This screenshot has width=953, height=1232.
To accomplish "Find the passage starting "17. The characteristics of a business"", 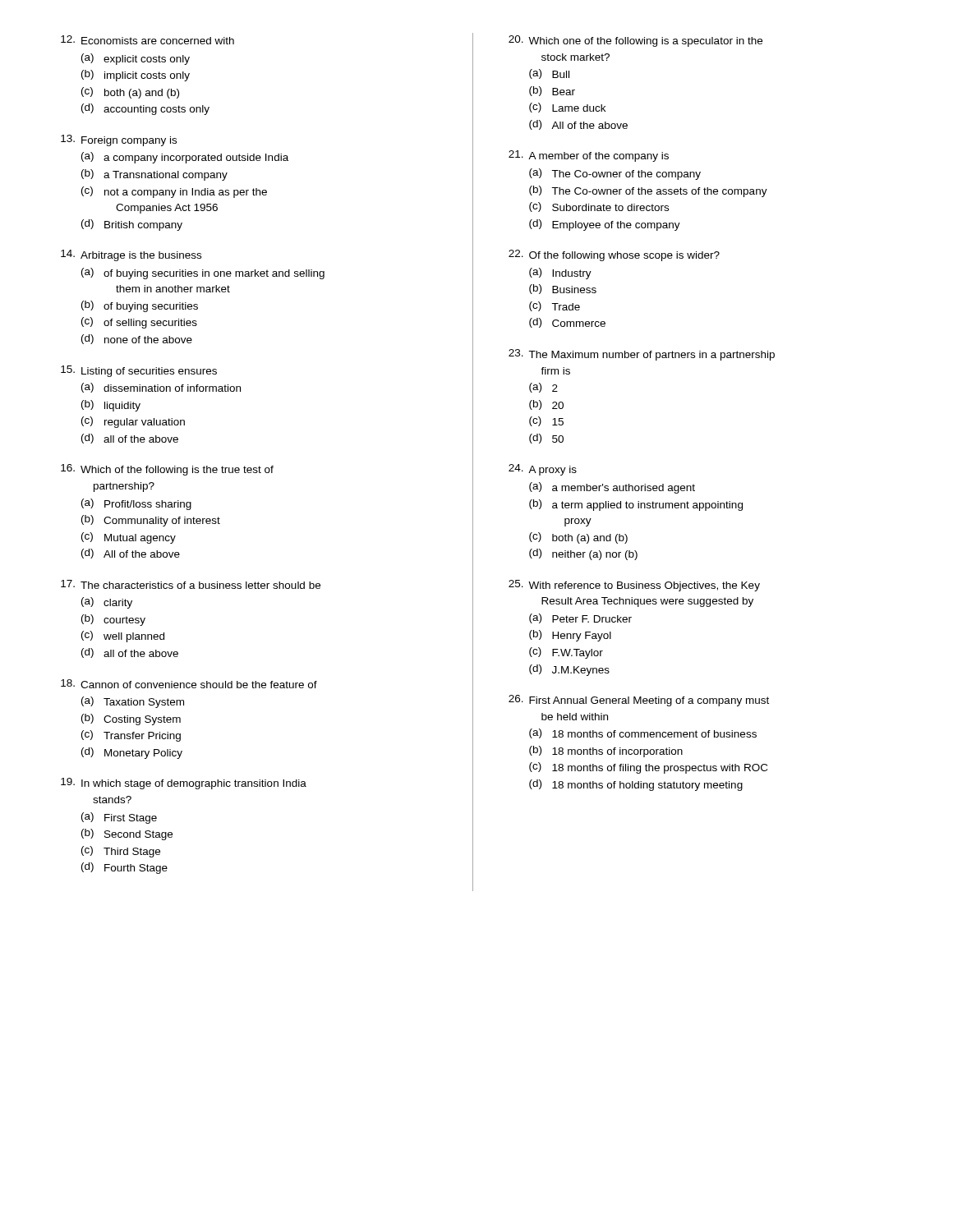I will [x=191, y=584].
